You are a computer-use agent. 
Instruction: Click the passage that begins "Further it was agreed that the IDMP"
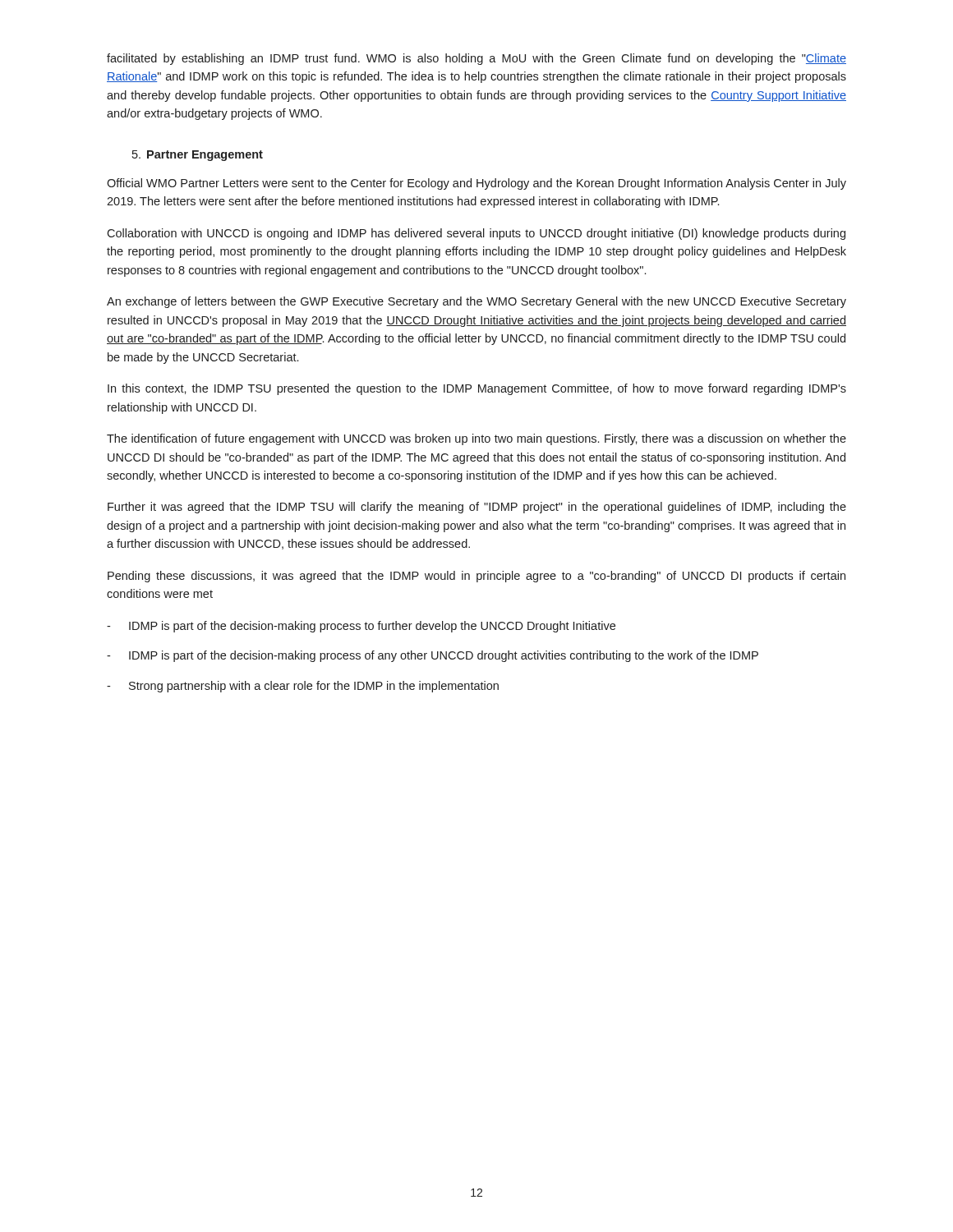pos(476,526)
